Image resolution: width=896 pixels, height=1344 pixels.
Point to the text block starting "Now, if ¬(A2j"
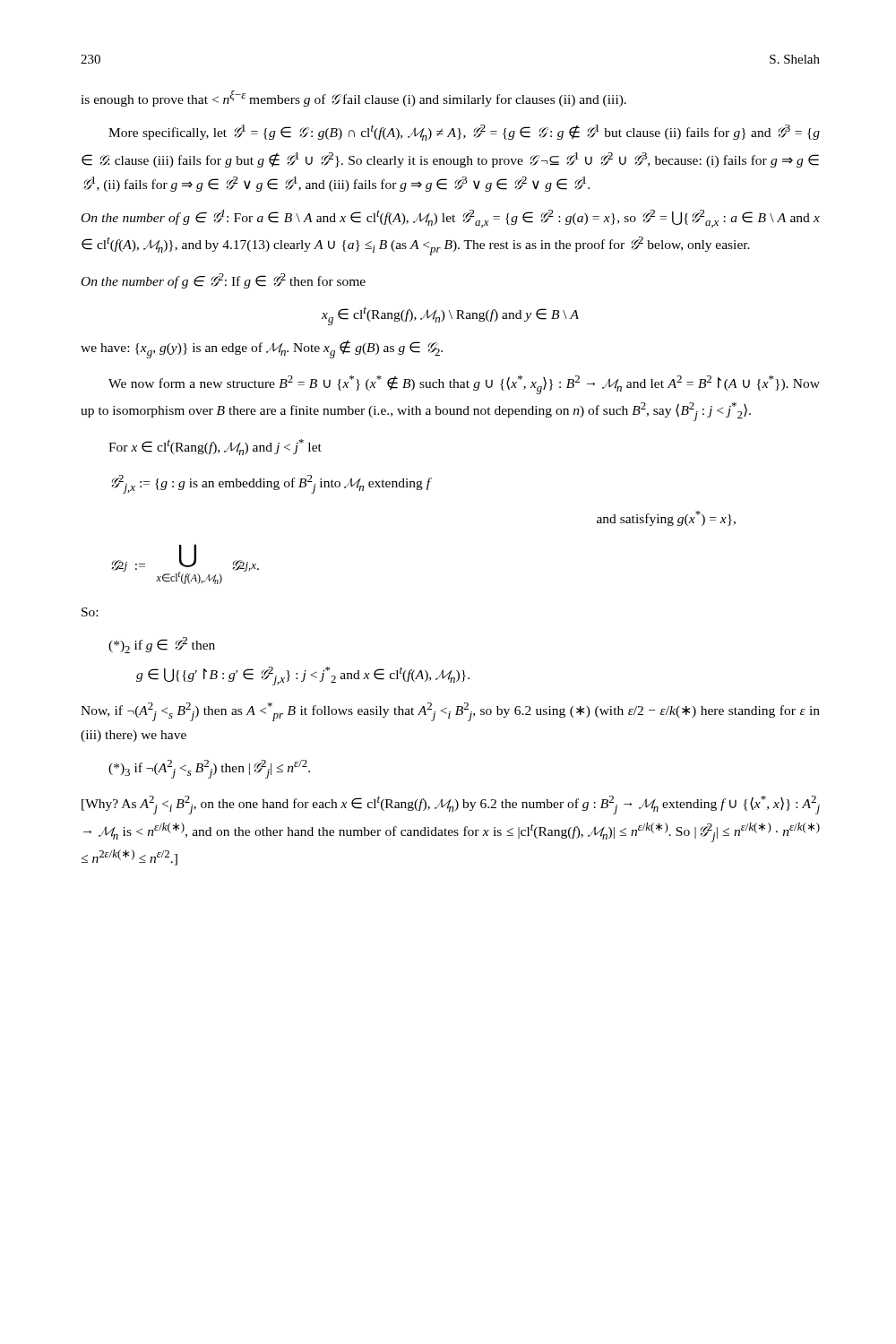pos(450,721)
